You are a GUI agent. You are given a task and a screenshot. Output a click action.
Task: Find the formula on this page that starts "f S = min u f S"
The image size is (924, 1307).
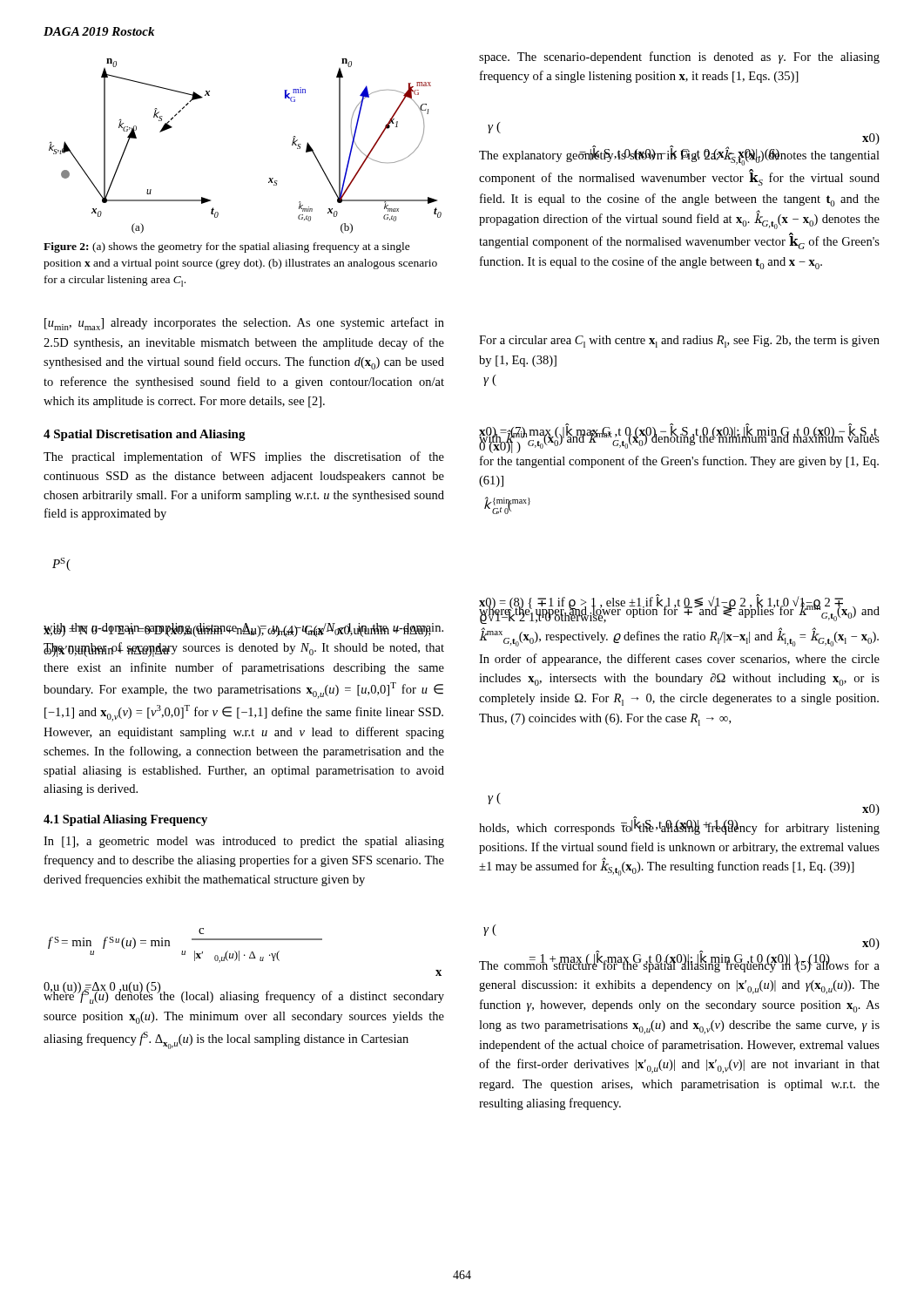point(243,953)
